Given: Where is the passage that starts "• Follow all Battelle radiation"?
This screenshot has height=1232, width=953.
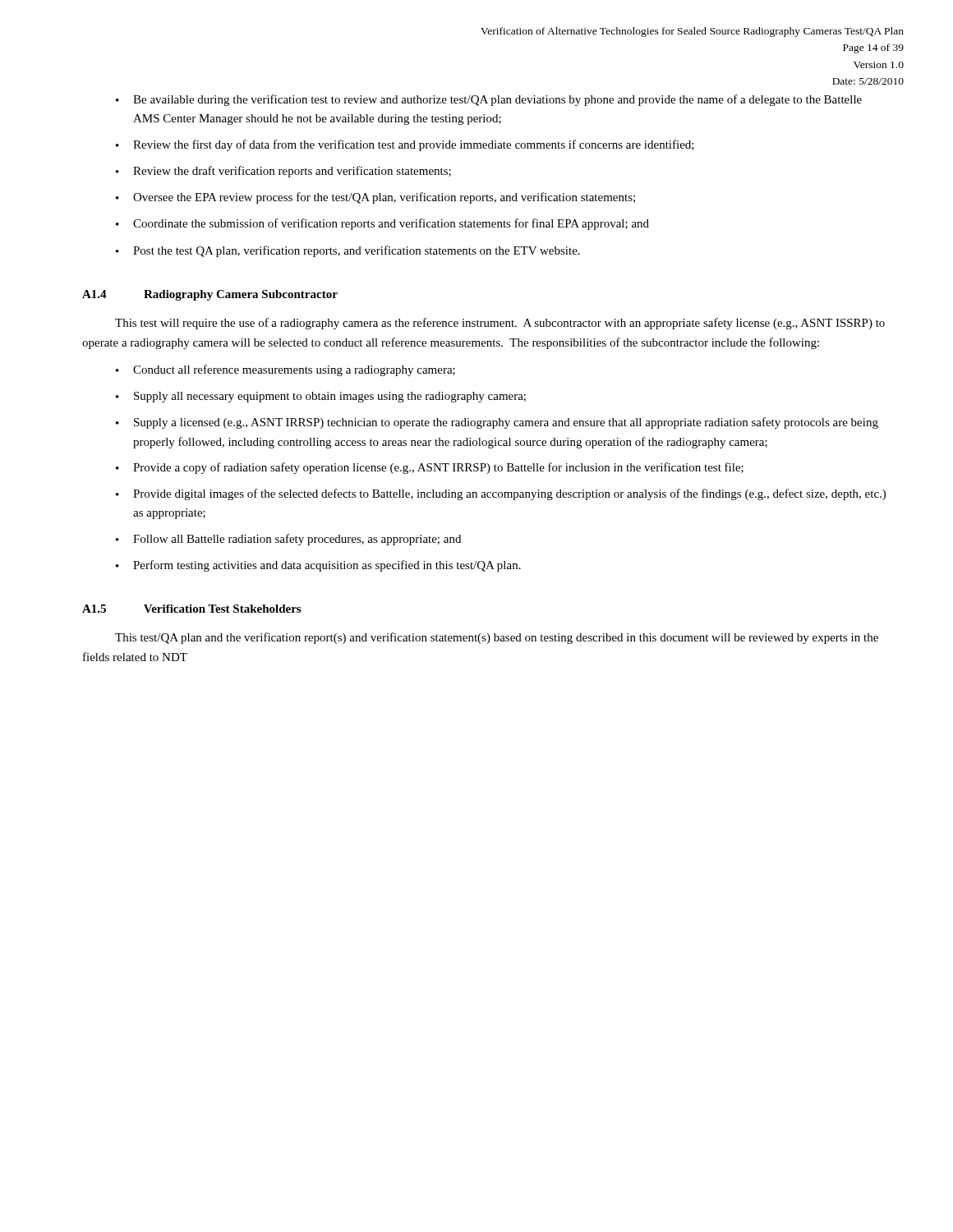Looking at the screenshot, I should pos(288,540).
